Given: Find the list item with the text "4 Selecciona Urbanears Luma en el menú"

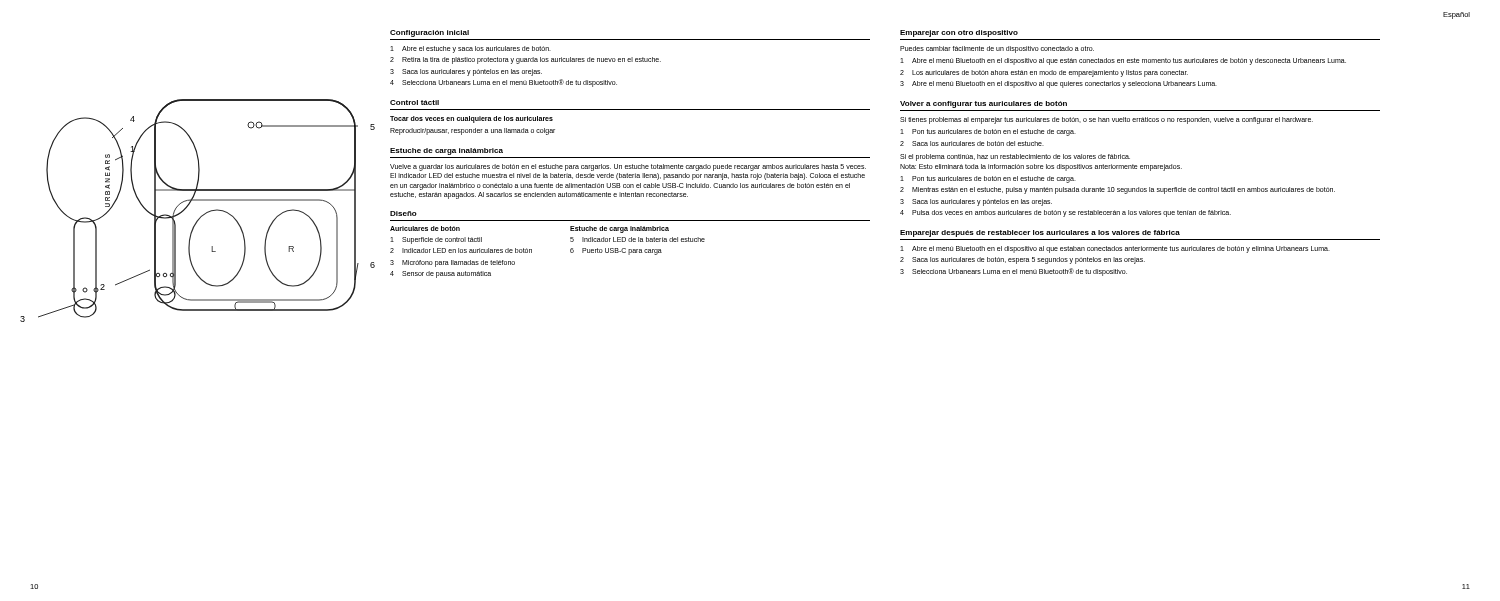Looking at the screenshot, I should pyautogui.click(x=504, y=83).
